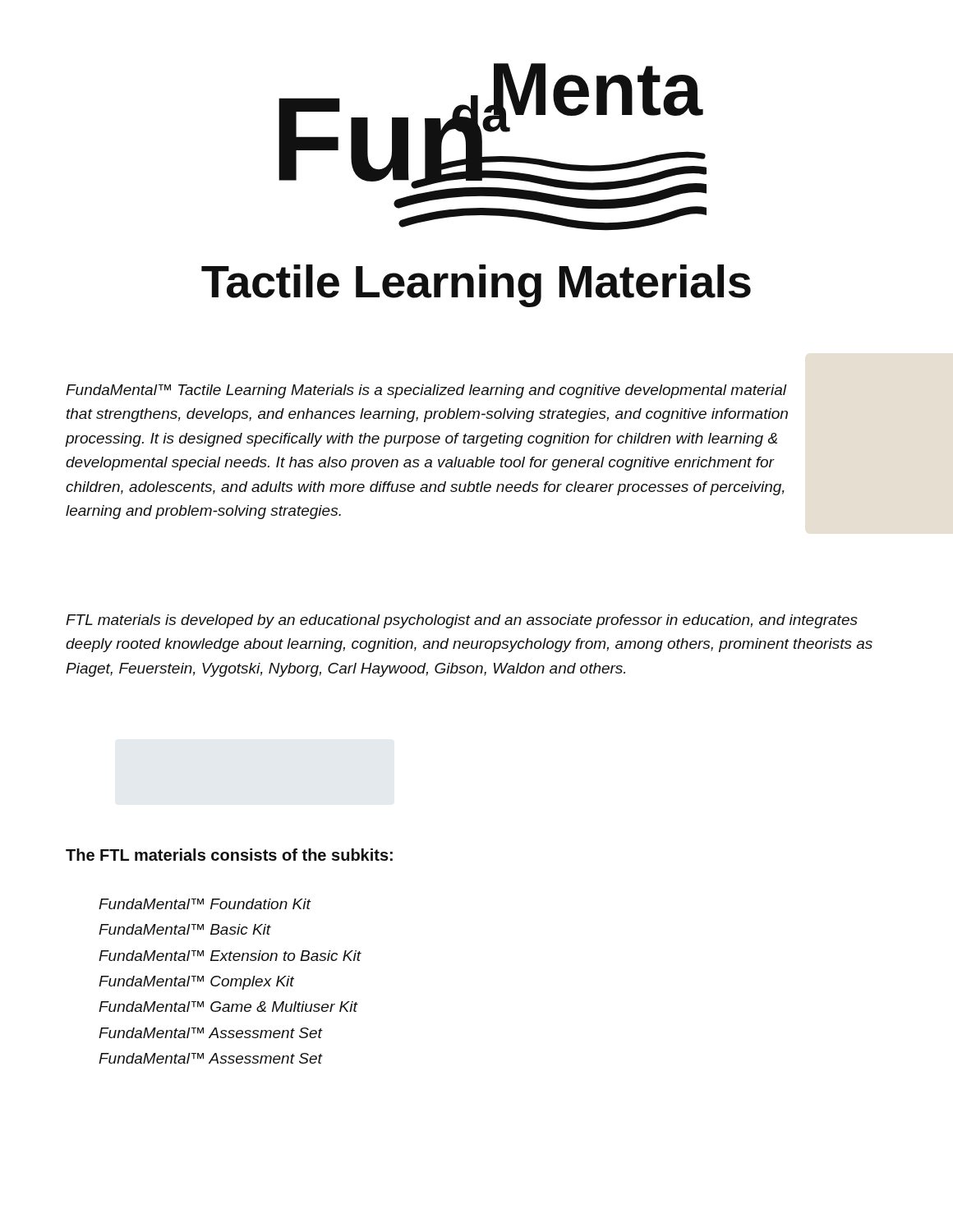Select the list item that says "FundaMental™ Complex Kit"
The image size is (953, 1232).
click(x=196, y=981)
